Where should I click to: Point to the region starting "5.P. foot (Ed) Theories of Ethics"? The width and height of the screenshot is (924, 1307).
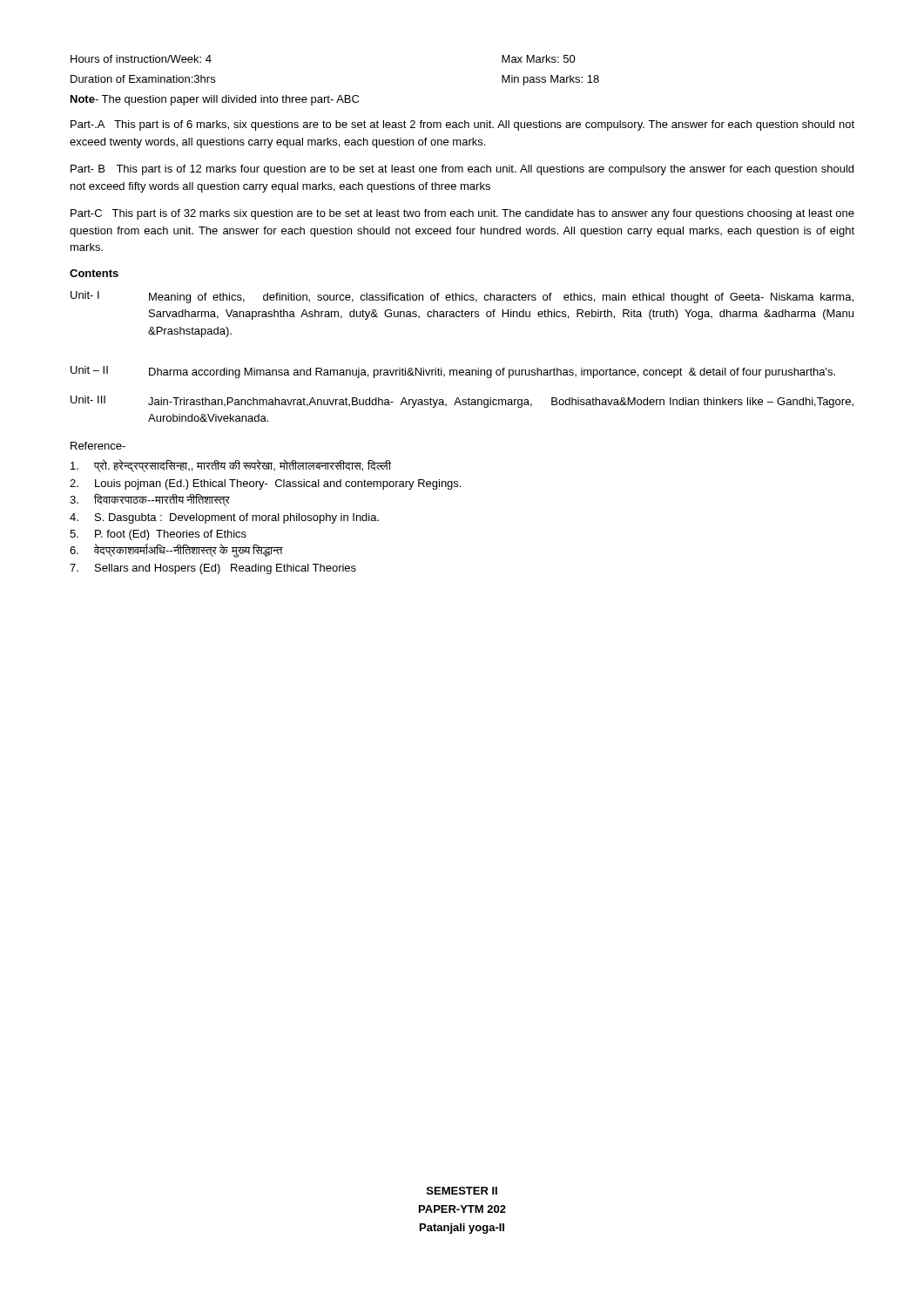pos(158,533)
